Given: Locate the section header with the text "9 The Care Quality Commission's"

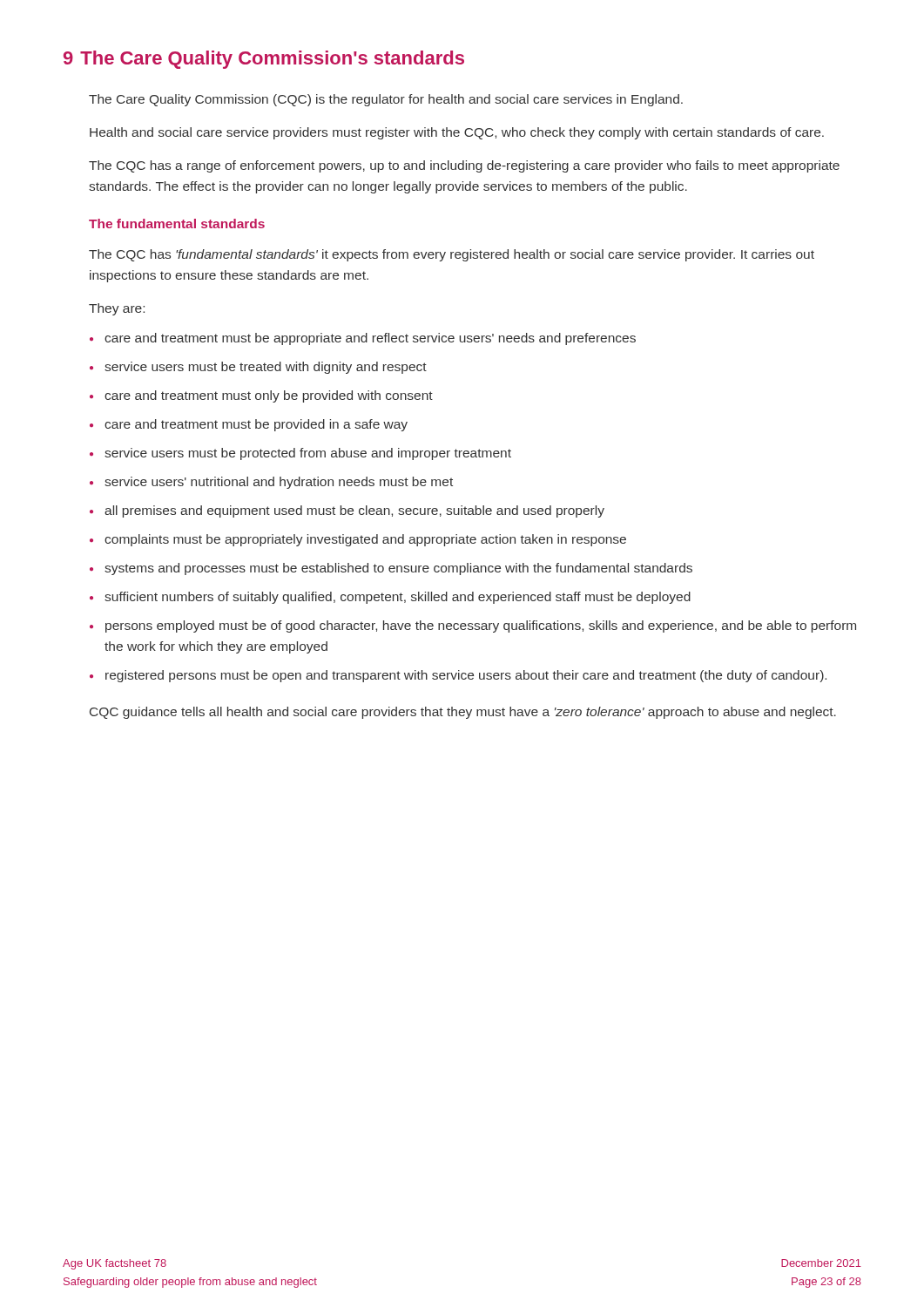Looking at the screenshot, I should 264,58.
